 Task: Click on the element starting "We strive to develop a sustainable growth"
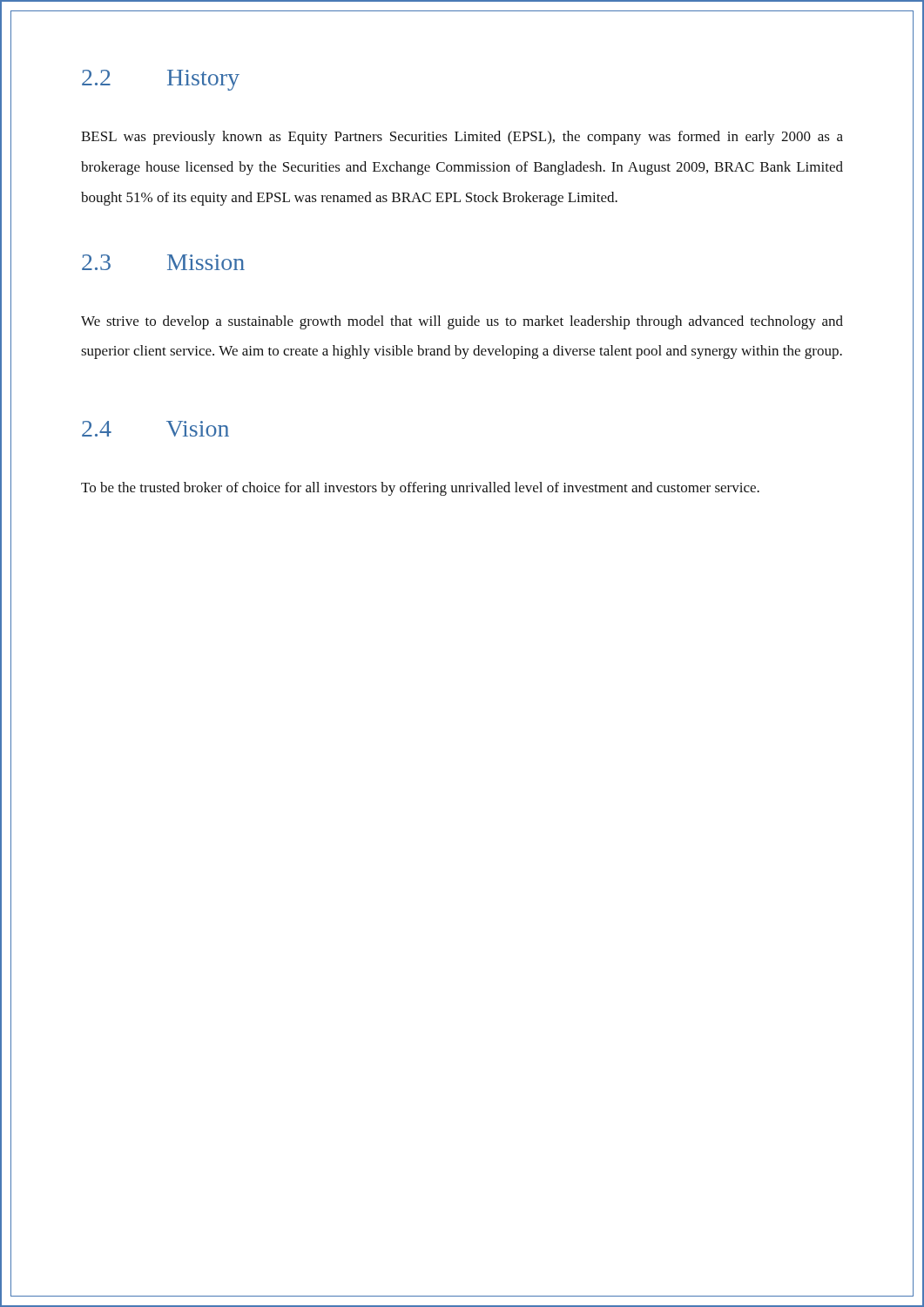462,337
